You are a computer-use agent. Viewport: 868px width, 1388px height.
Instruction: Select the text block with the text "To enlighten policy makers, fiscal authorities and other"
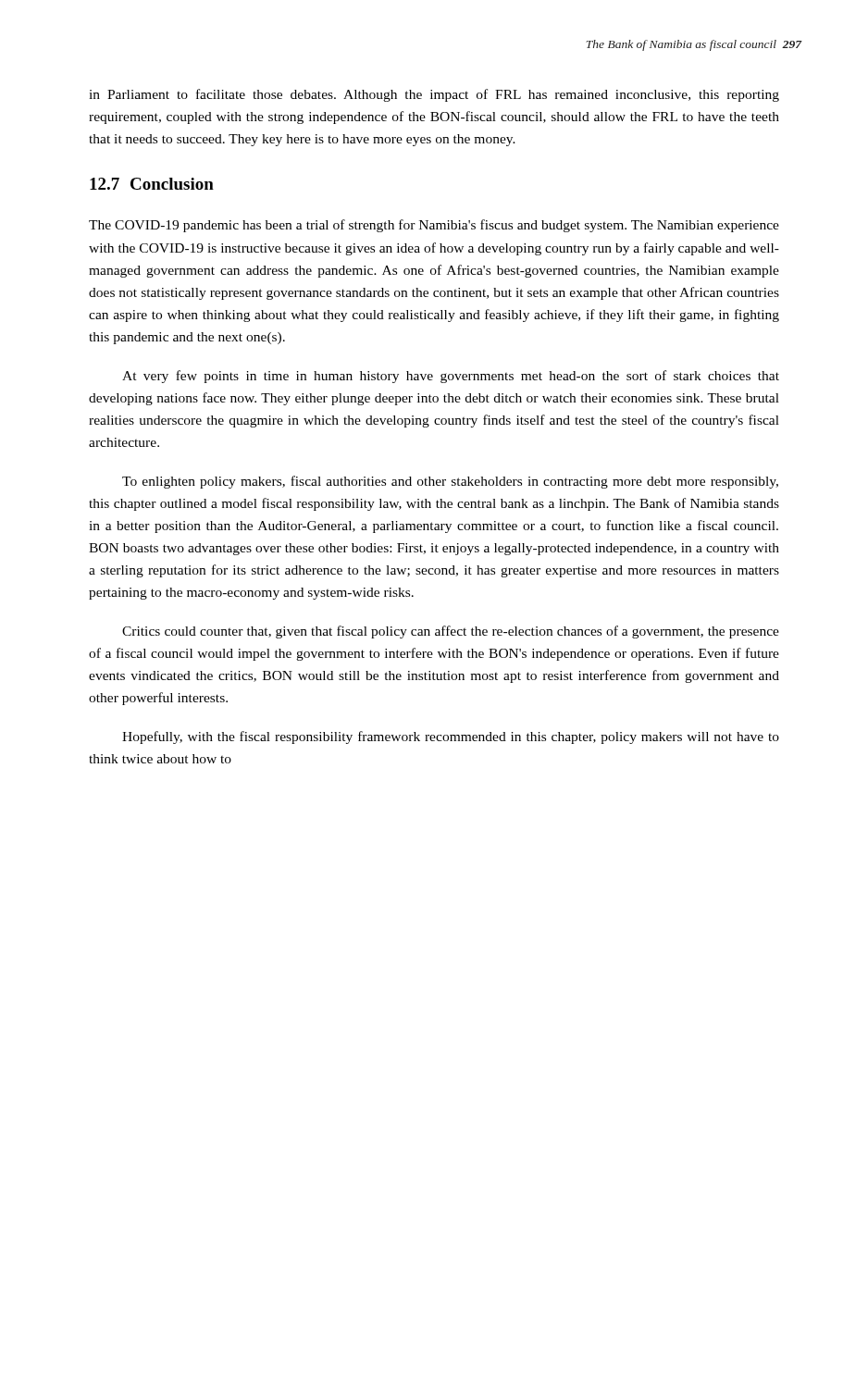pyautogui.click(x=434, y=536)
